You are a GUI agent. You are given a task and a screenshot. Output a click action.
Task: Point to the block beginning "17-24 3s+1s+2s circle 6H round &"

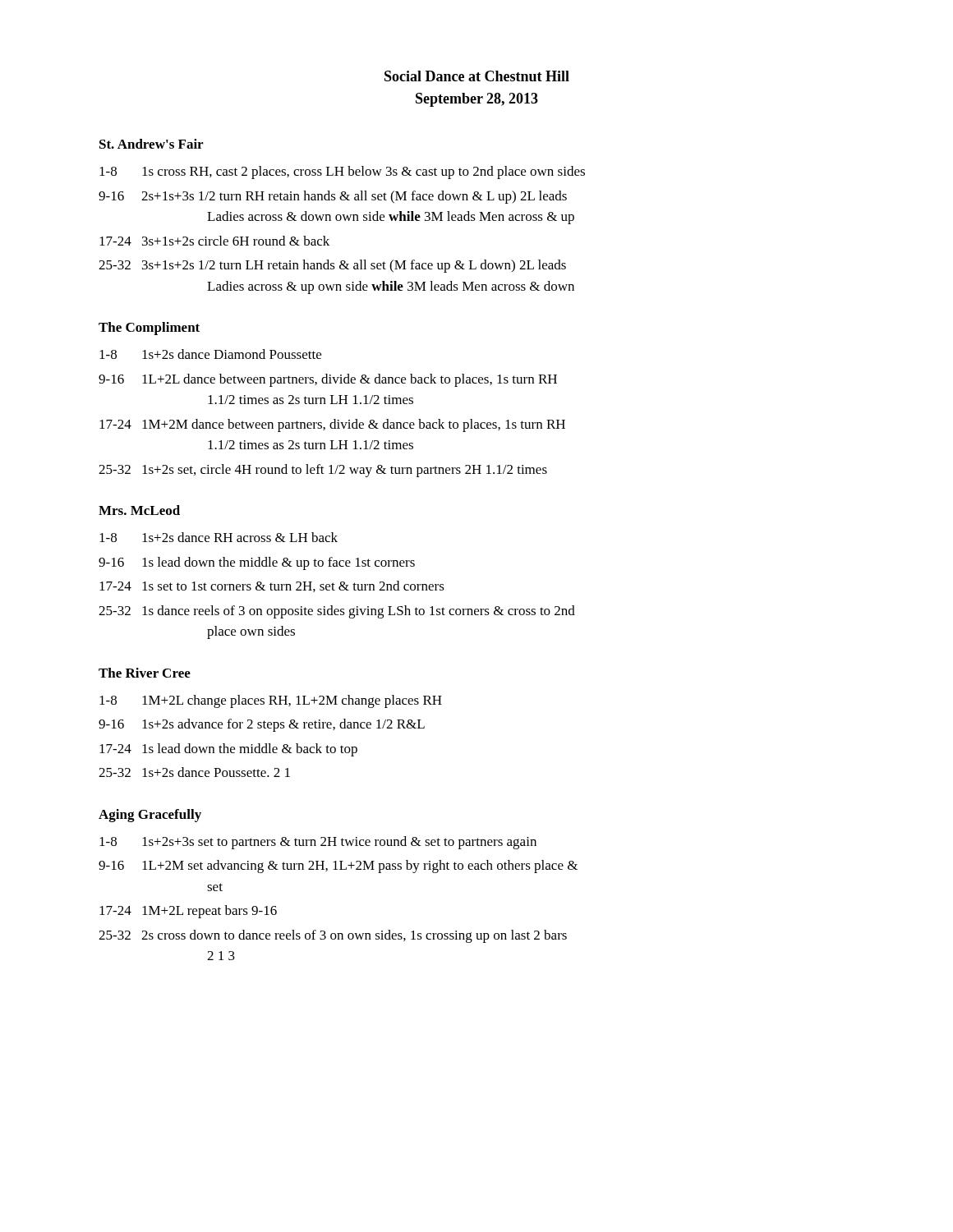click(x=214, y=241)
